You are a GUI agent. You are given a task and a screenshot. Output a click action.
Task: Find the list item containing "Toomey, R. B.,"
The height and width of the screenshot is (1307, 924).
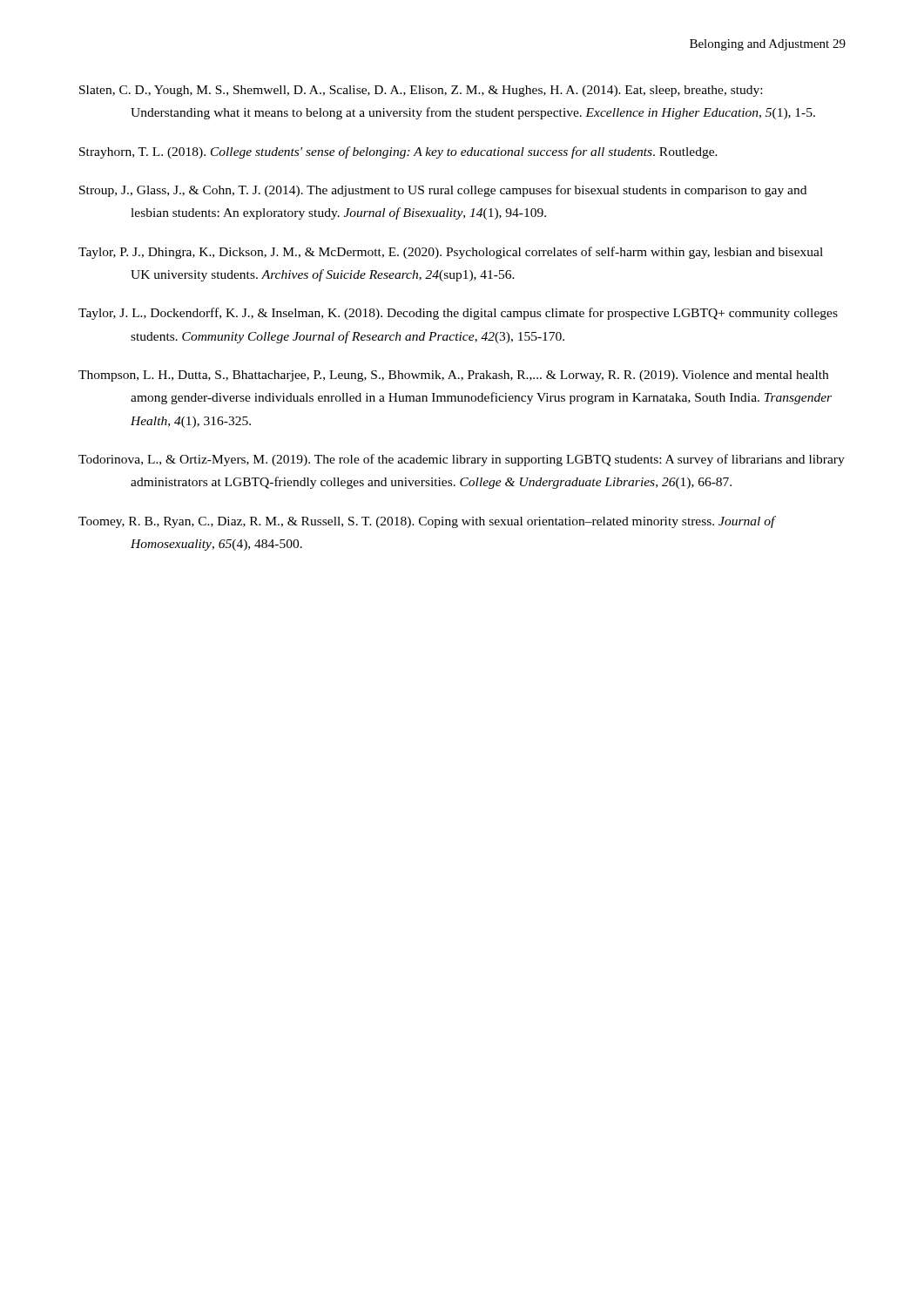pos(426,532)
